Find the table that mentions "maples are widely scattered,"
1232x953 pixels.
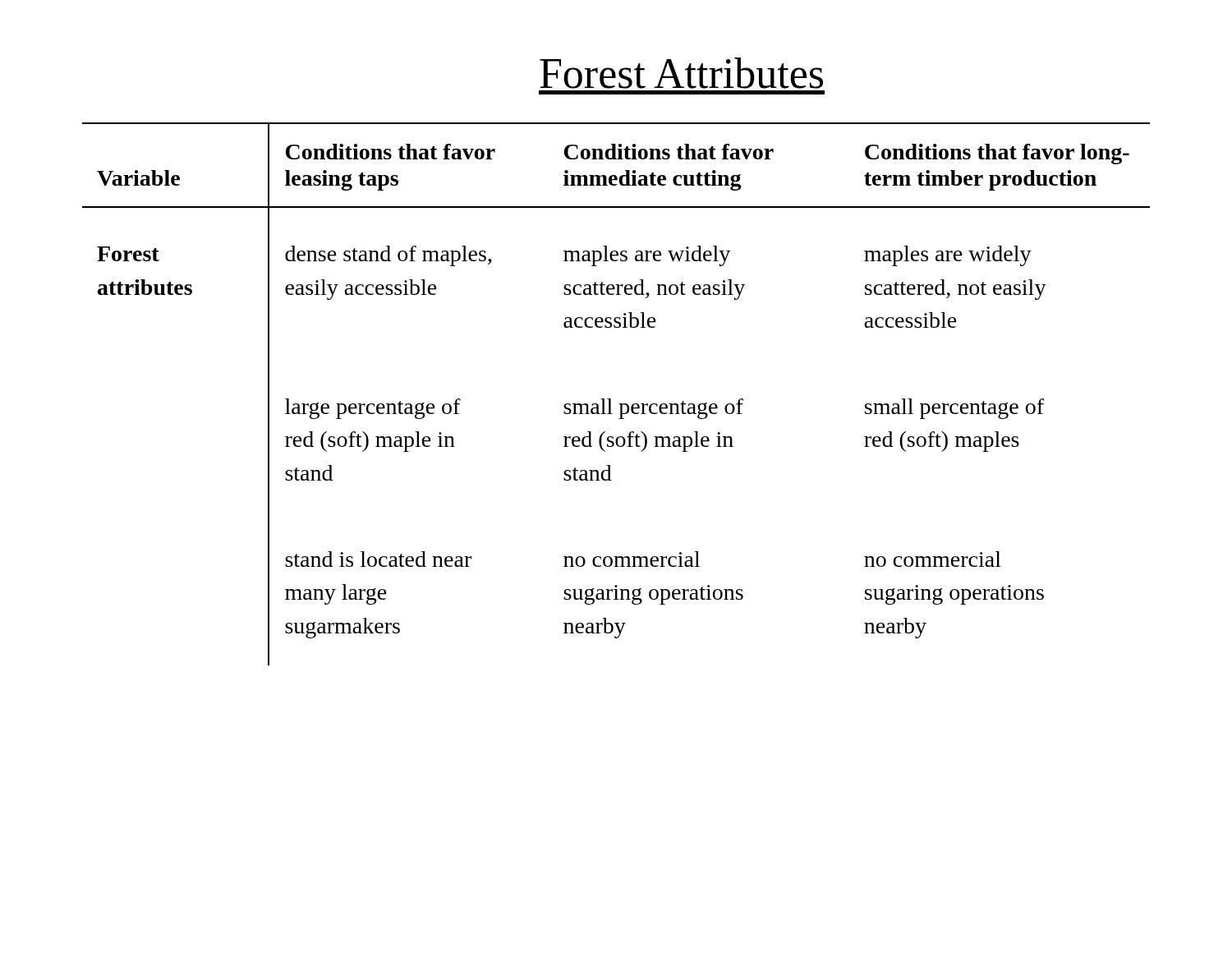click(x=616, y=394)
